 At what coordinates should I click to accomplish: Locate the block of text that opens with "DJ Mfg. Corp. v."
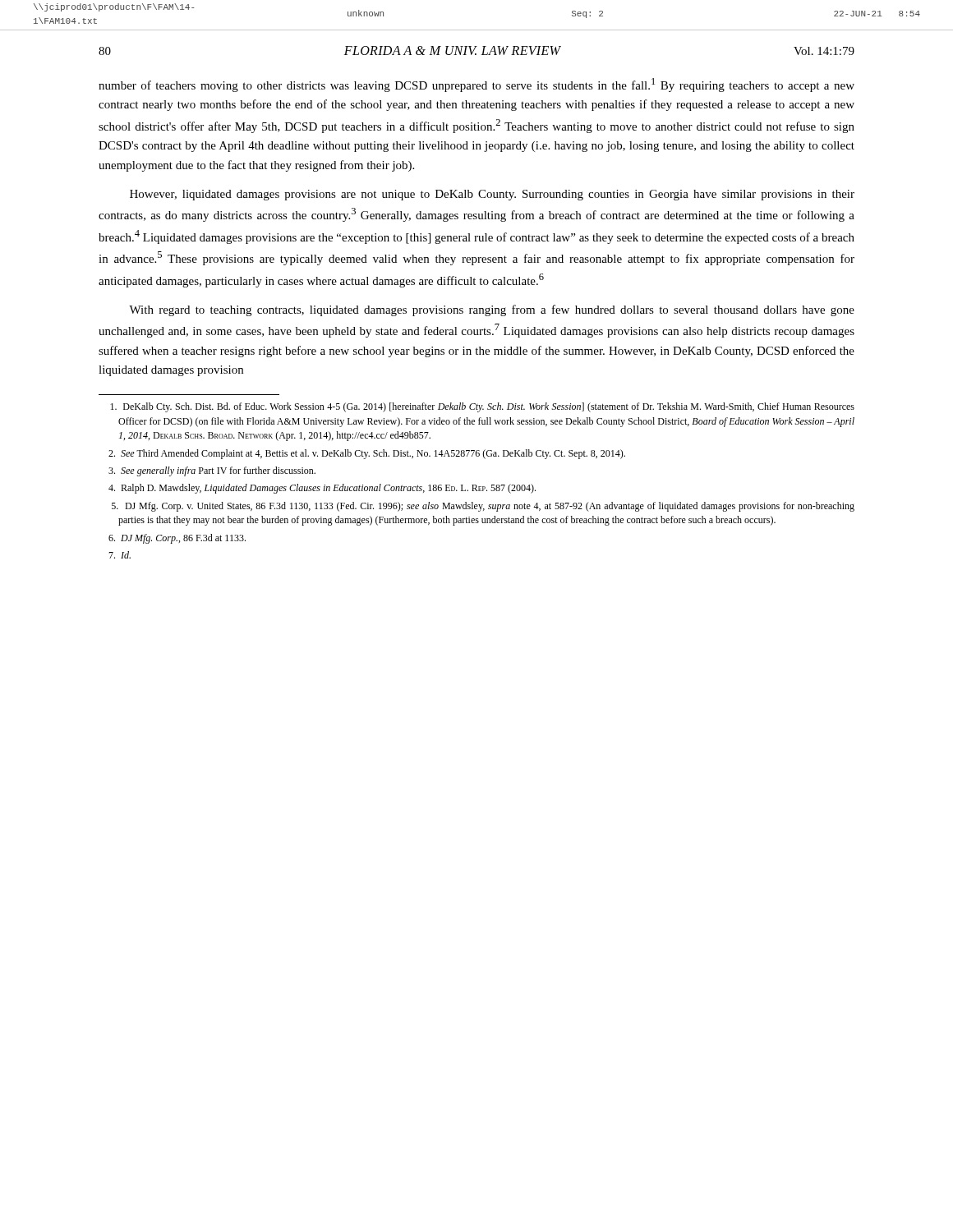476,513
